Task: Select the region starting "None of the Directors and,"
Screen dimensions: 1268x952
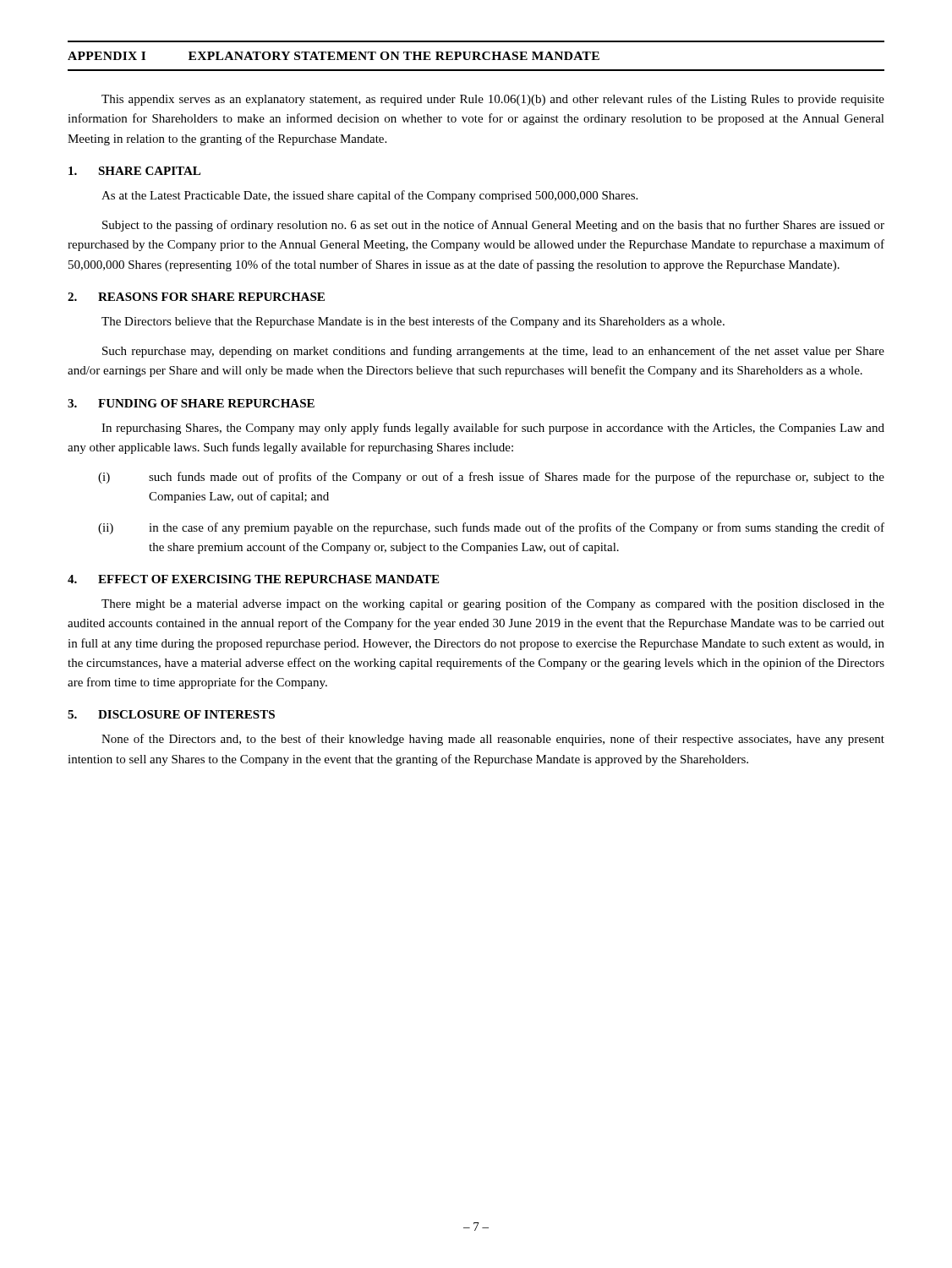Action: (x=476, y=749)
